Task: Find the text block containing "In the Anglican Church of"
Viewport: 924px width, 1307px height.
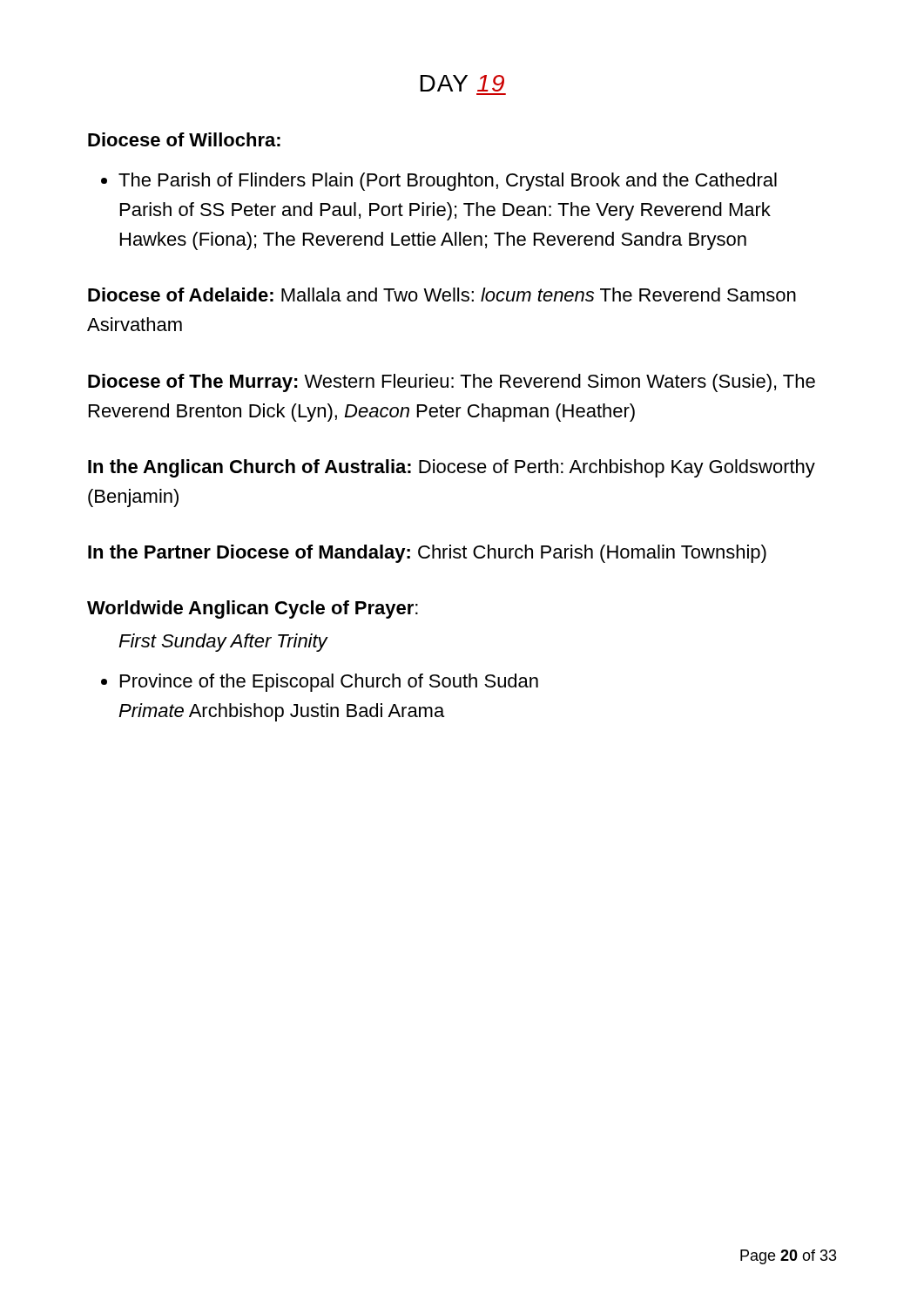Action: tap(451, 481)
